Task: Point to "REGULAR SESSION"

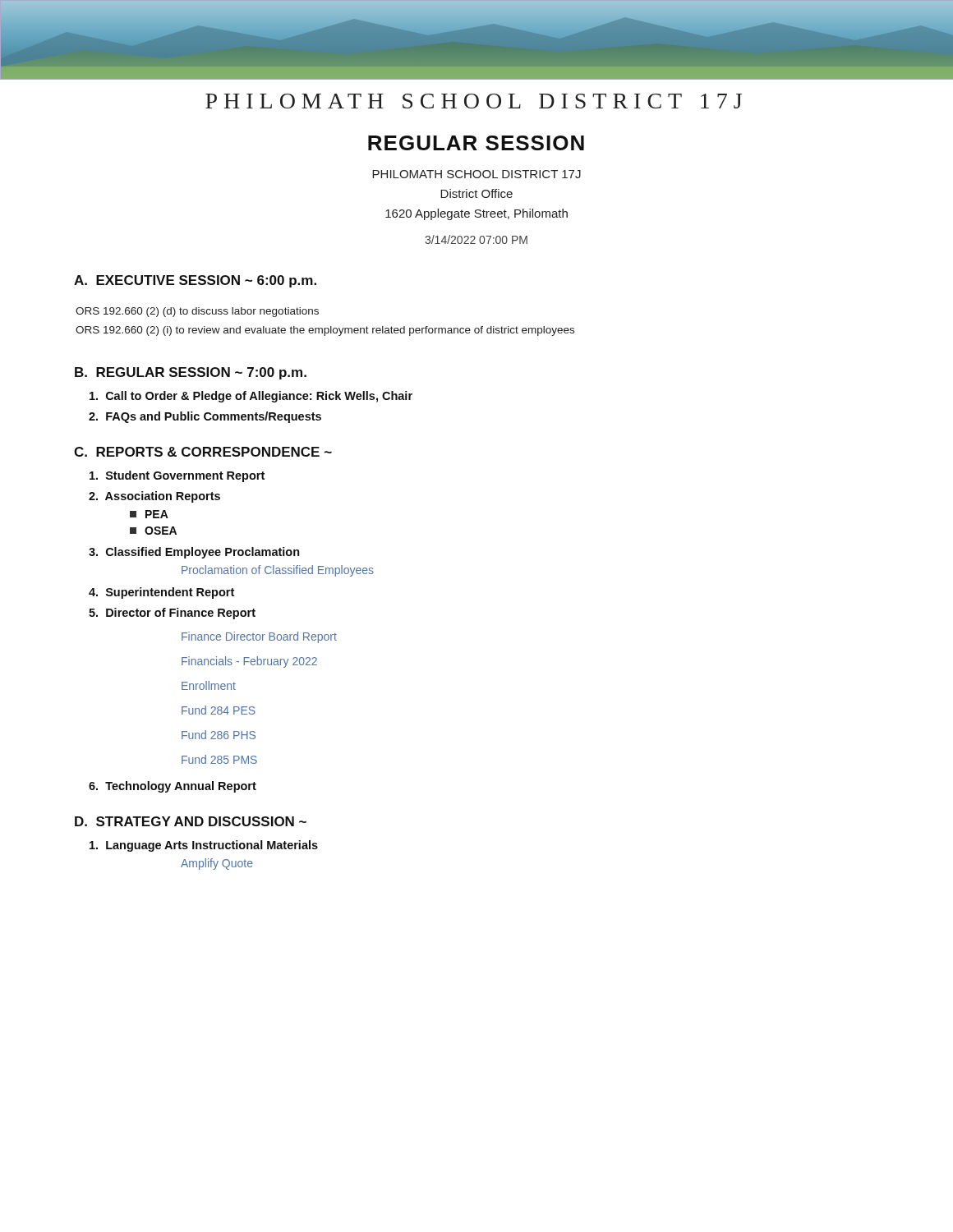Action: (476, 143)
